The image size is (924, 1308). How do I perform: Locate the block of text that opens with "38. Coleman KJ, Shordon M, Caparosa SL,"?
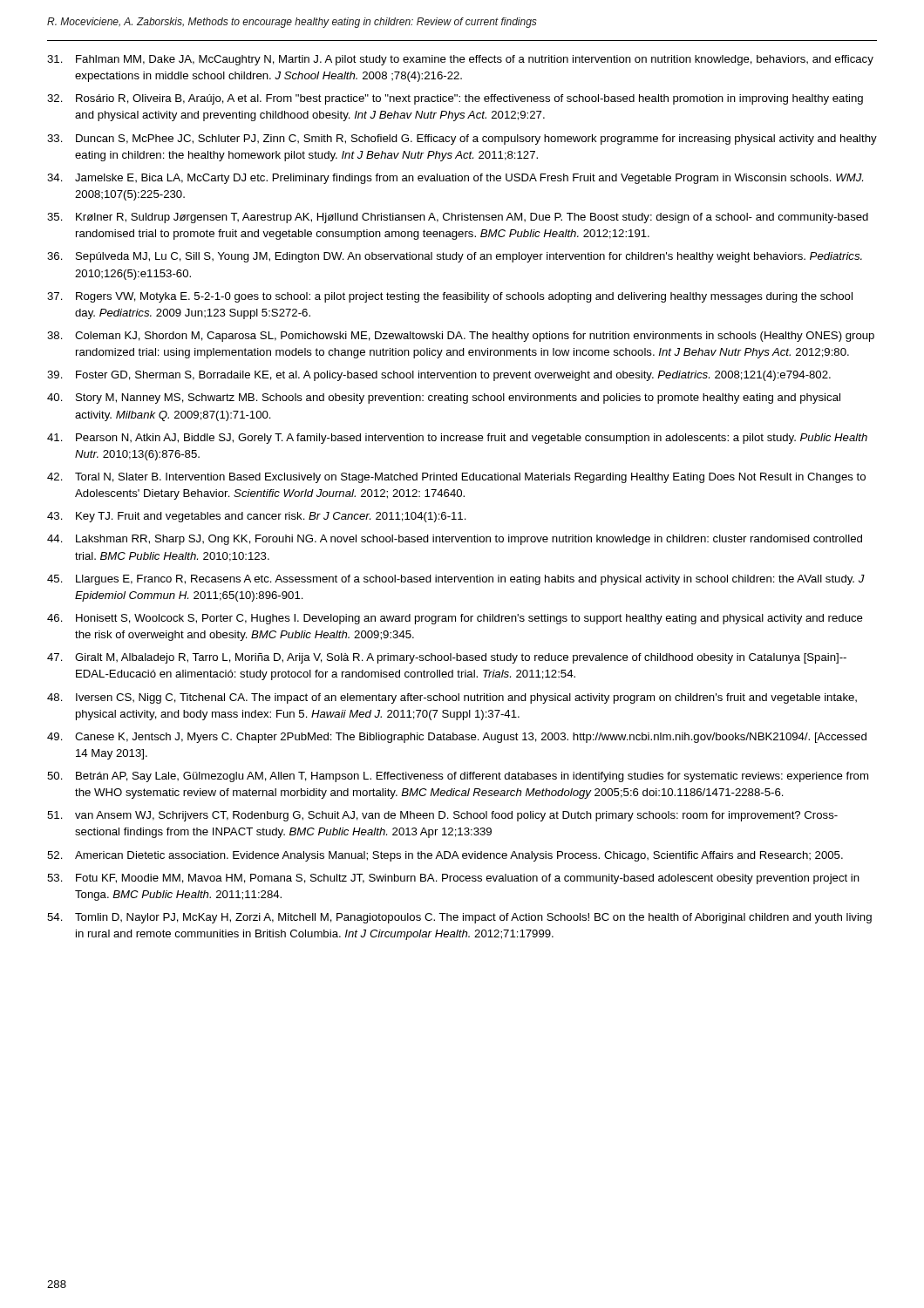point(462,344)
